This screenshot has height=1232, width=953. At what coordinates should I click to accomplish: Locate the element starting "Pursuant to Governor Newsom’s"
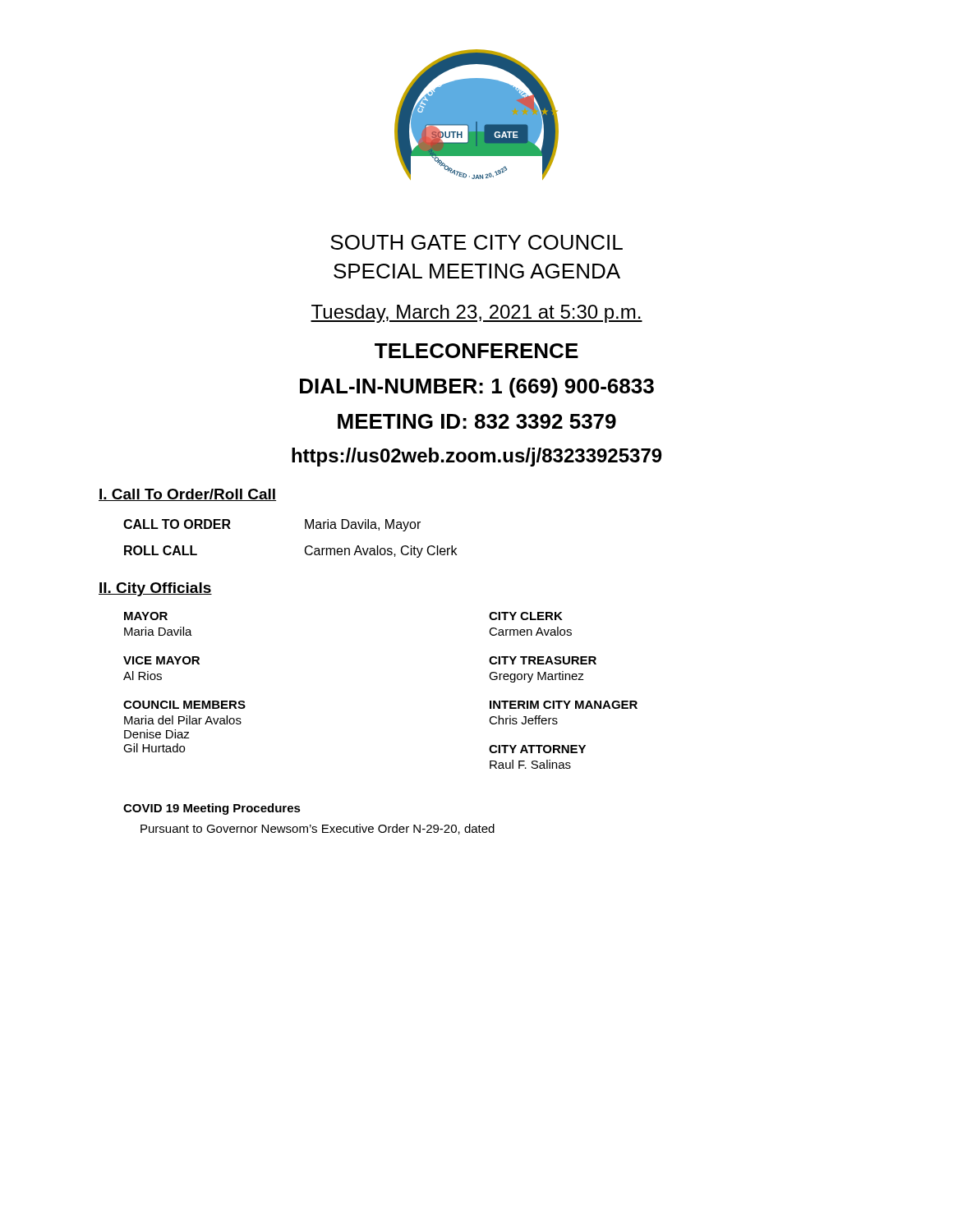pyautogui.click(x=317, y=828)
